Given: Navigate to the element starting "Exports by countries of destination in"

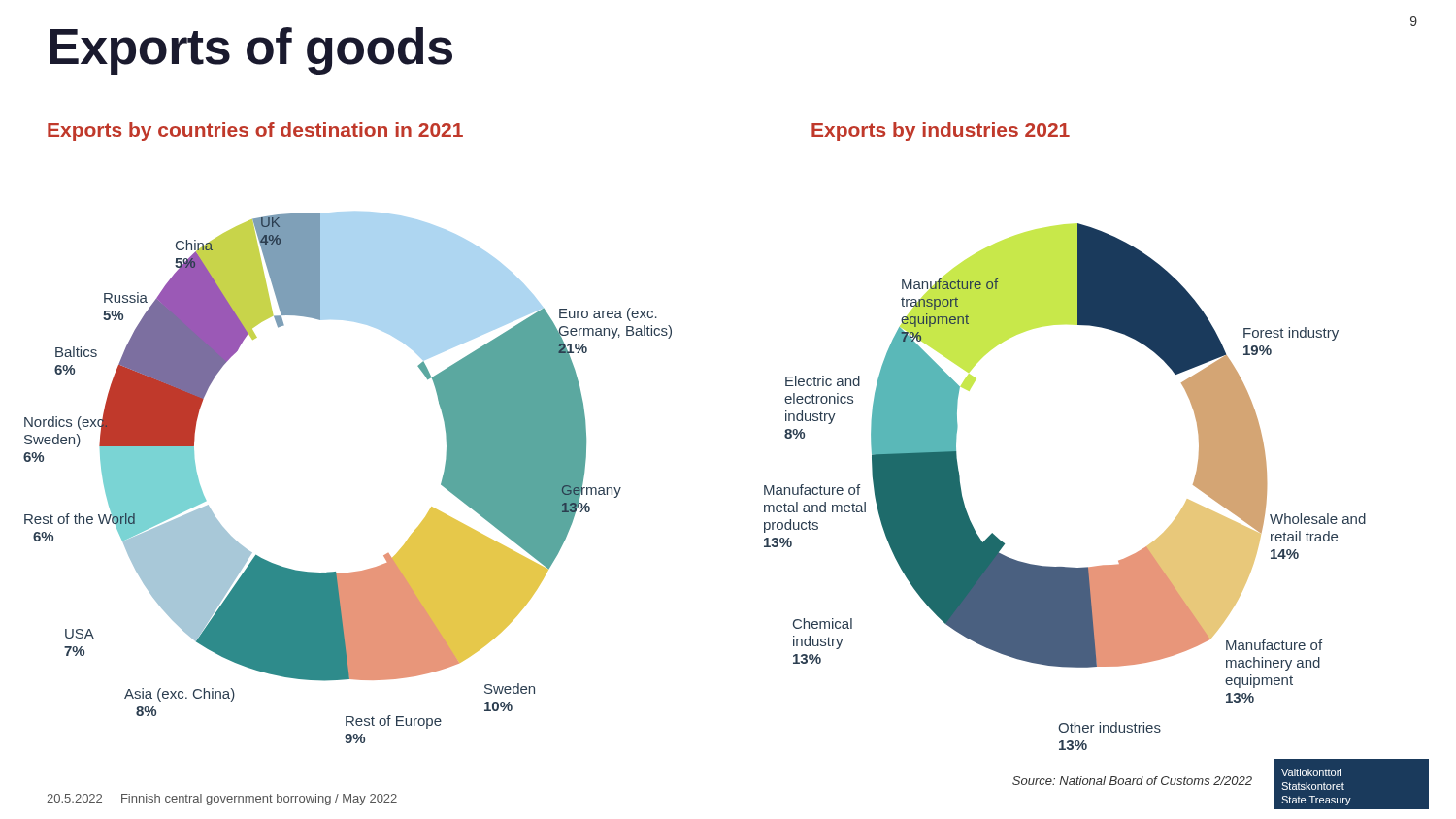Looking at the screenshot, I should coord(255,130).
